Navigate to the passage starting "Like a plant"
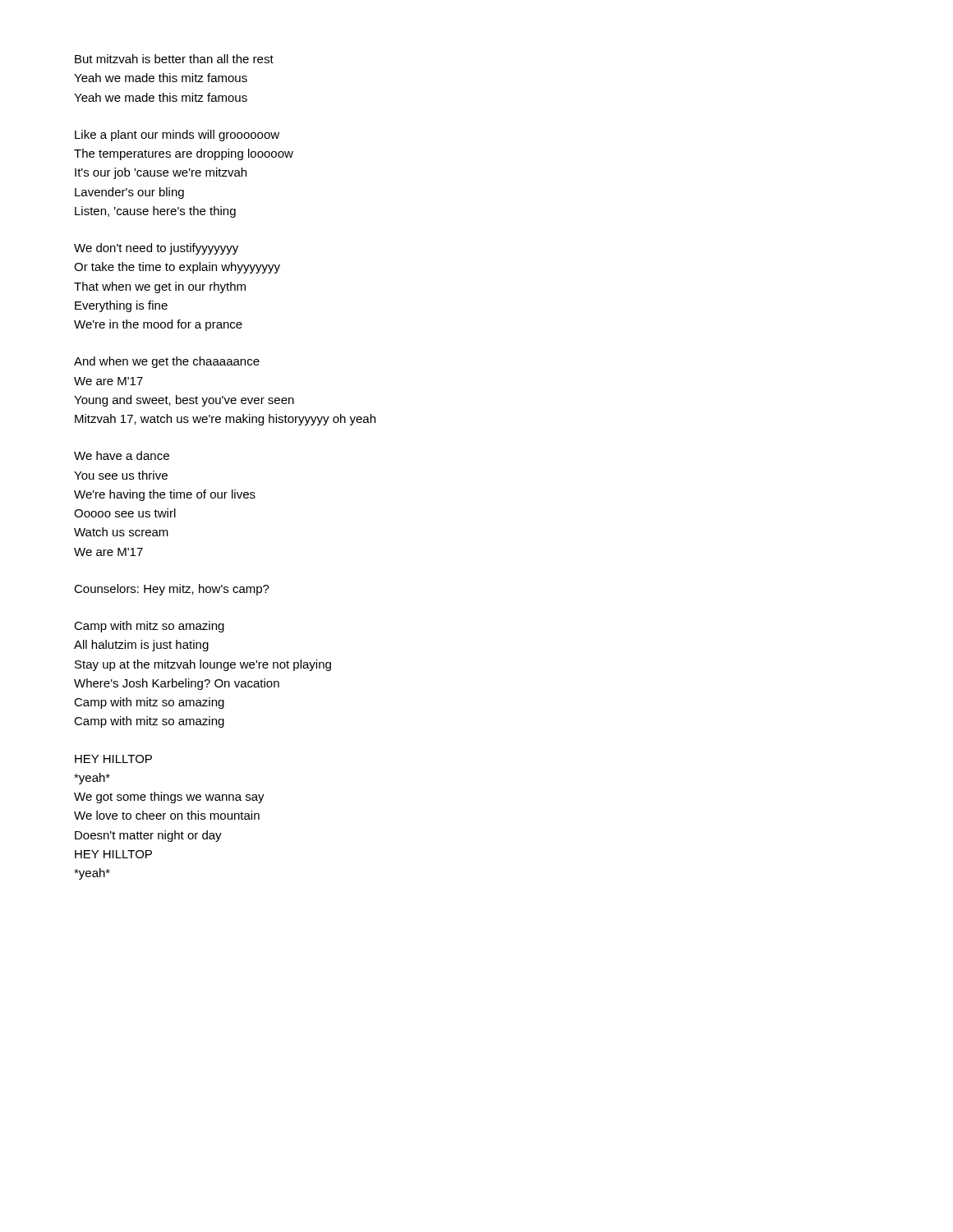 pyautogui.click(x=184, y=172)
